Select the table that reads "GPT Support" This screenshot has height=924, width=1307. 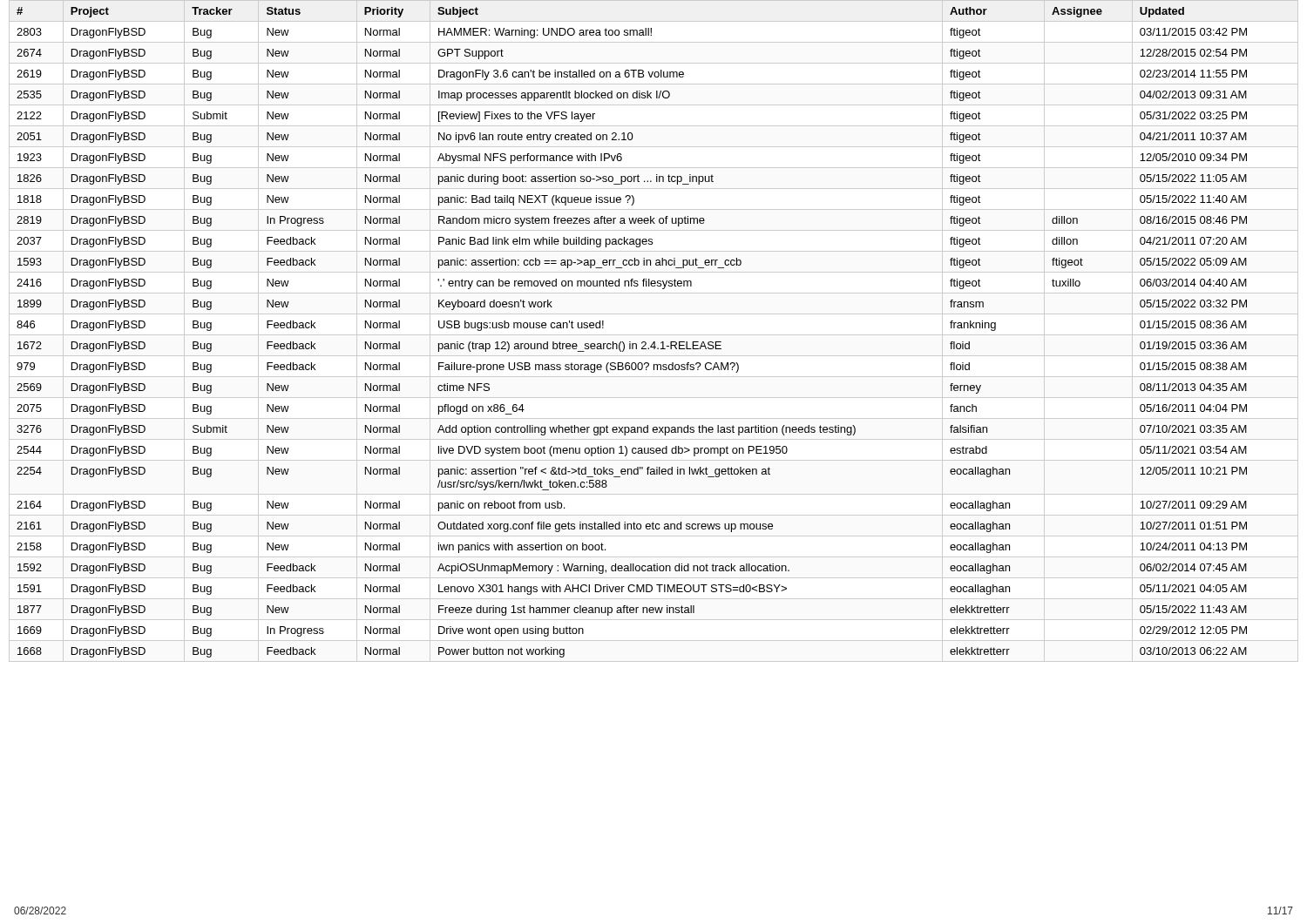[654, 331]
